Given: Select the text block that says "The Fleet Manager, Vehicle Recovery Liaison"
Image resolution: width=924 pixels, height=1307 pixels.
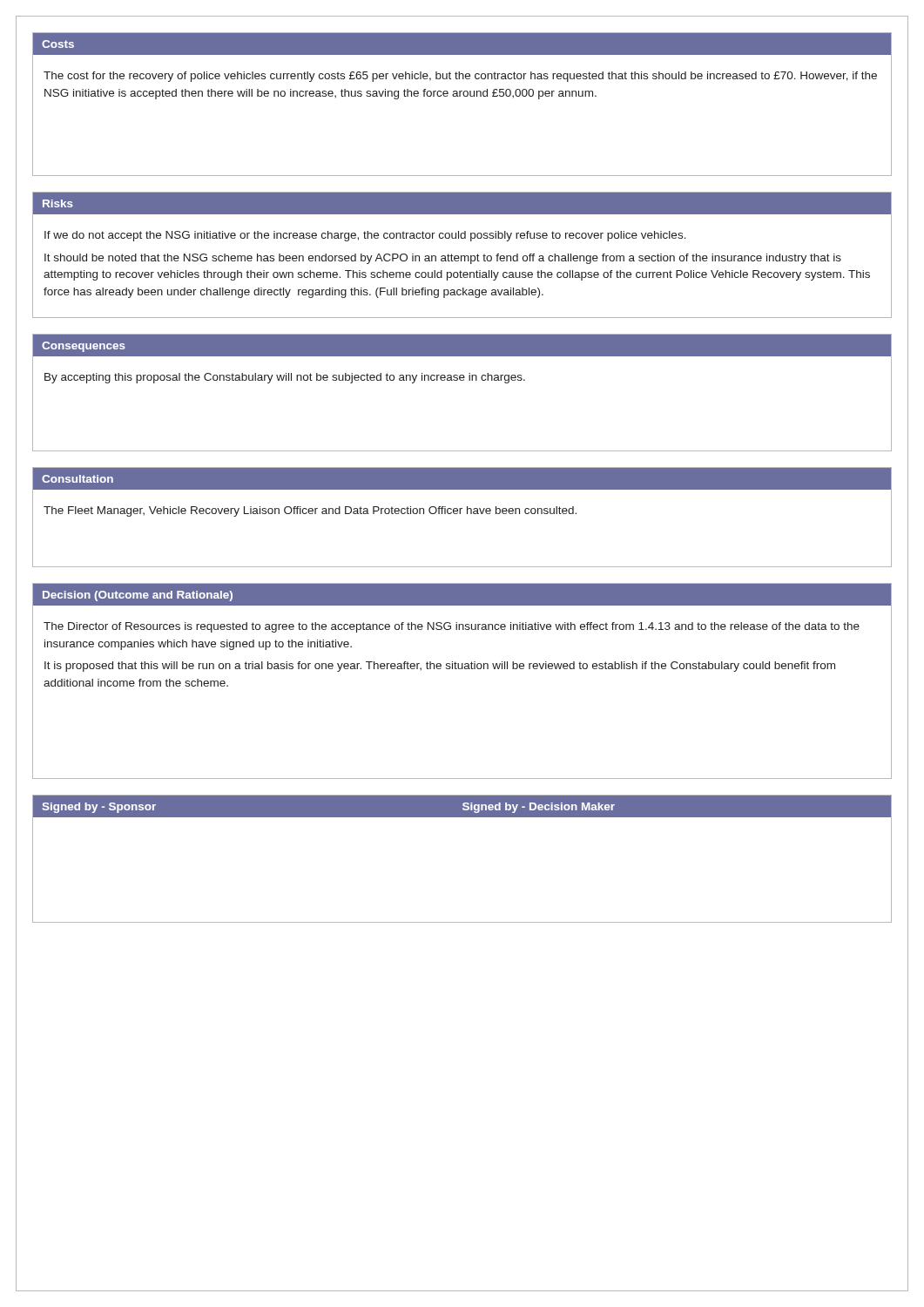Looking at the screenshot, I should [462, 510].
